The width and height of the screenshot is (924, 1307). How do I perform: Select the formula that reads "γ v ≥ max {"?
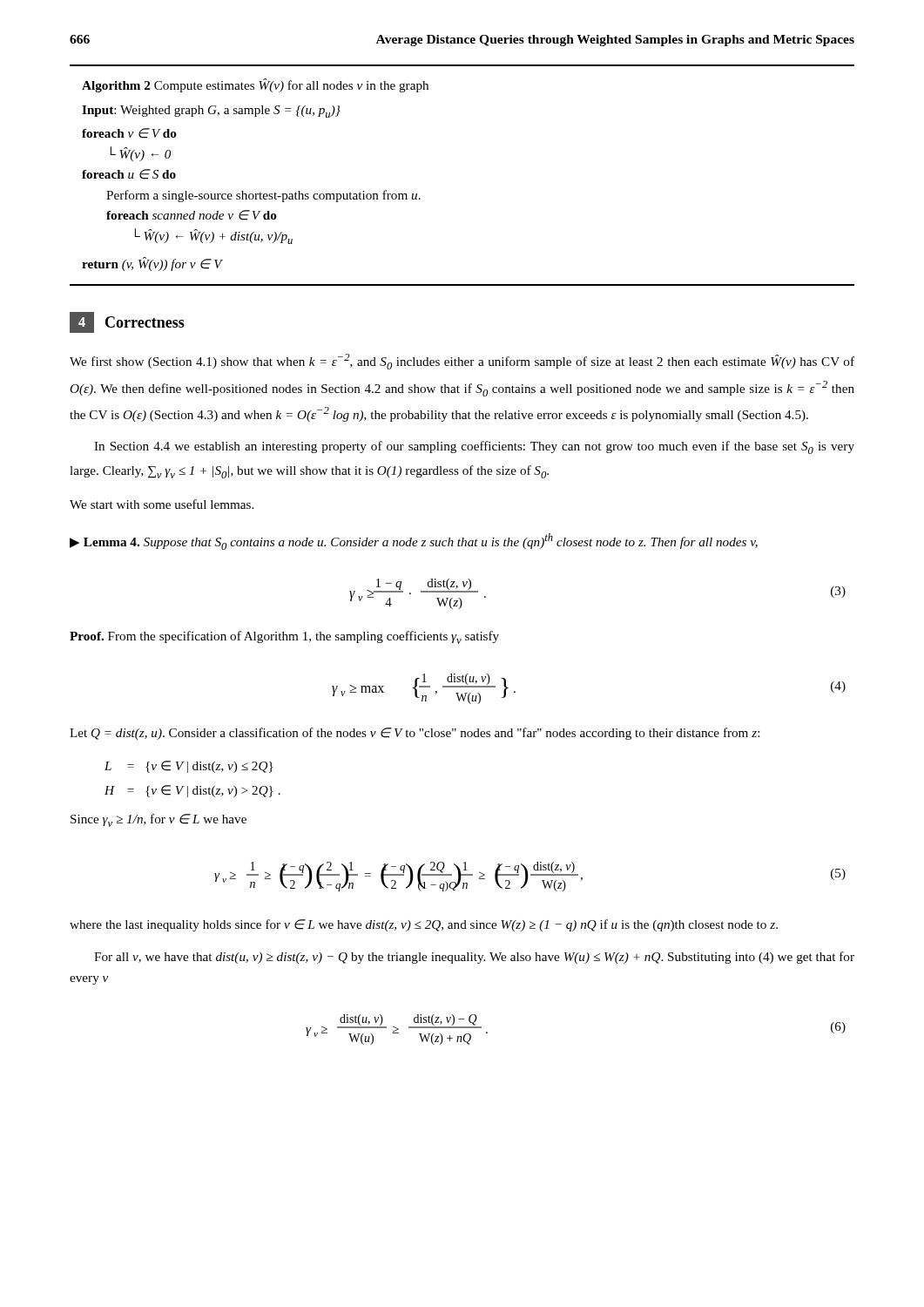(462, 686)
